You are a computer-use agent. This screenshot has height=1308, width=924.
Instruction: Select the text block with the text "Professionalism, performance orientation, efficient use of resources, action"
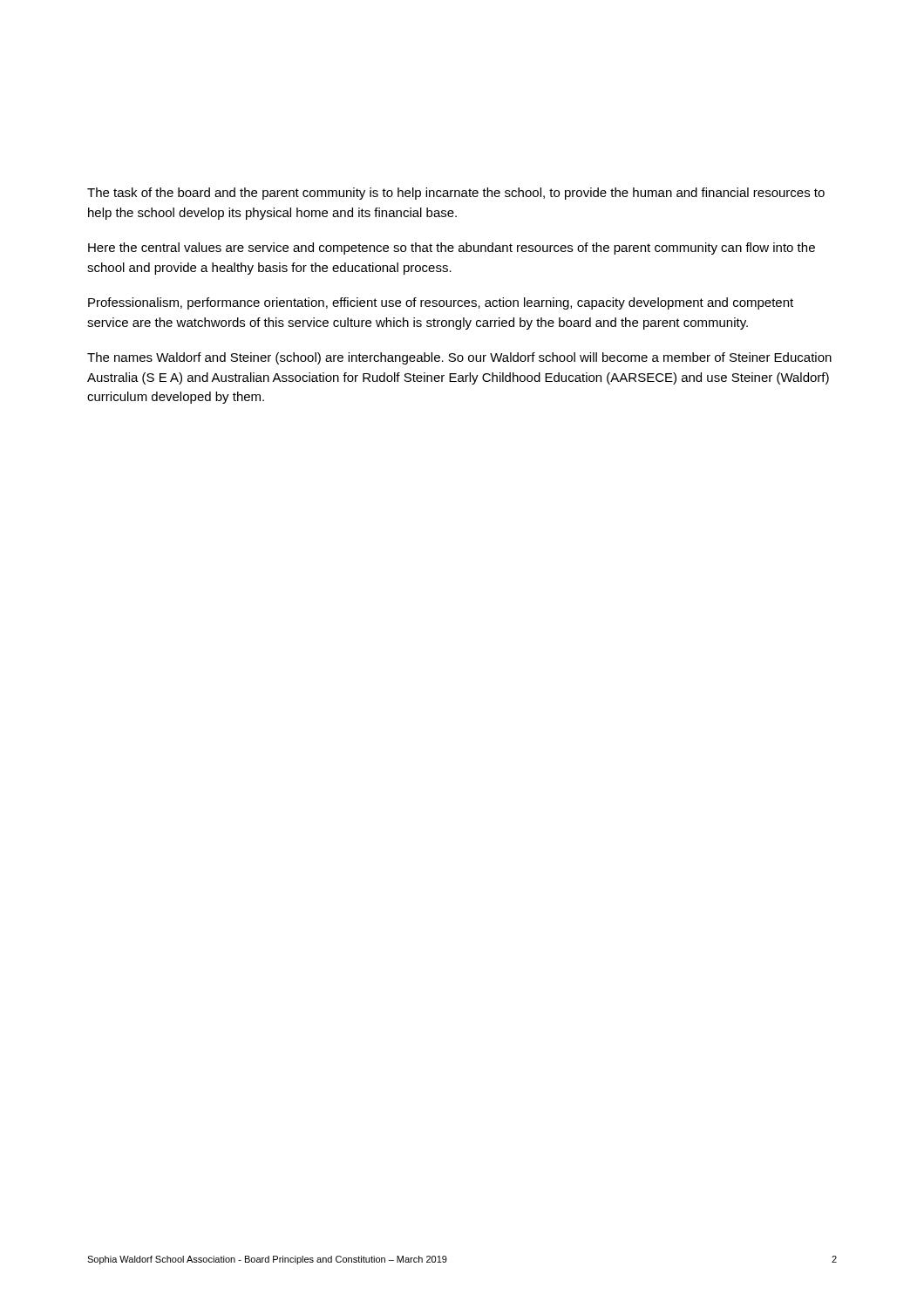click(440, 312)
